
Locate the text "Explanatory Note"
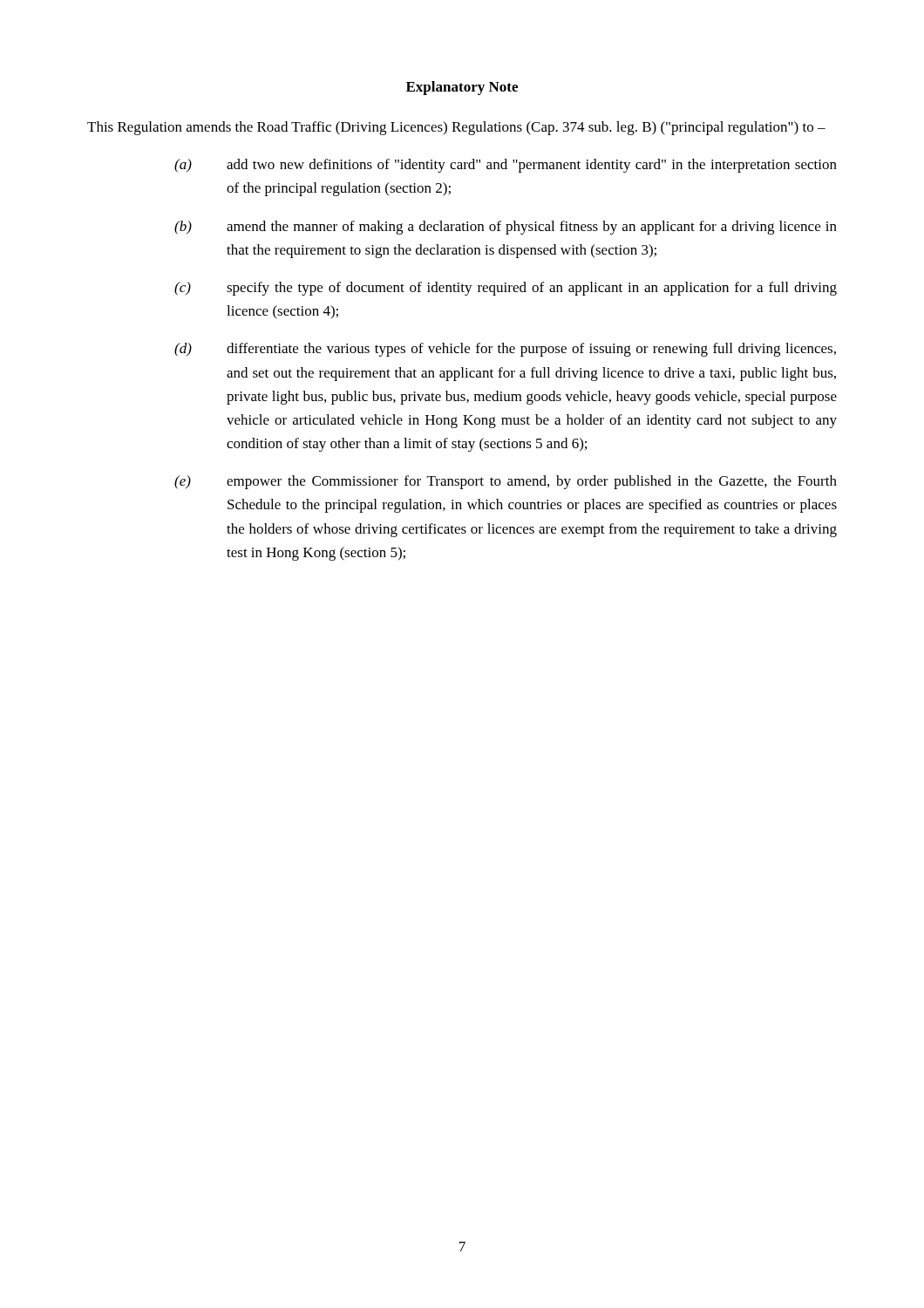click(462, 87)
